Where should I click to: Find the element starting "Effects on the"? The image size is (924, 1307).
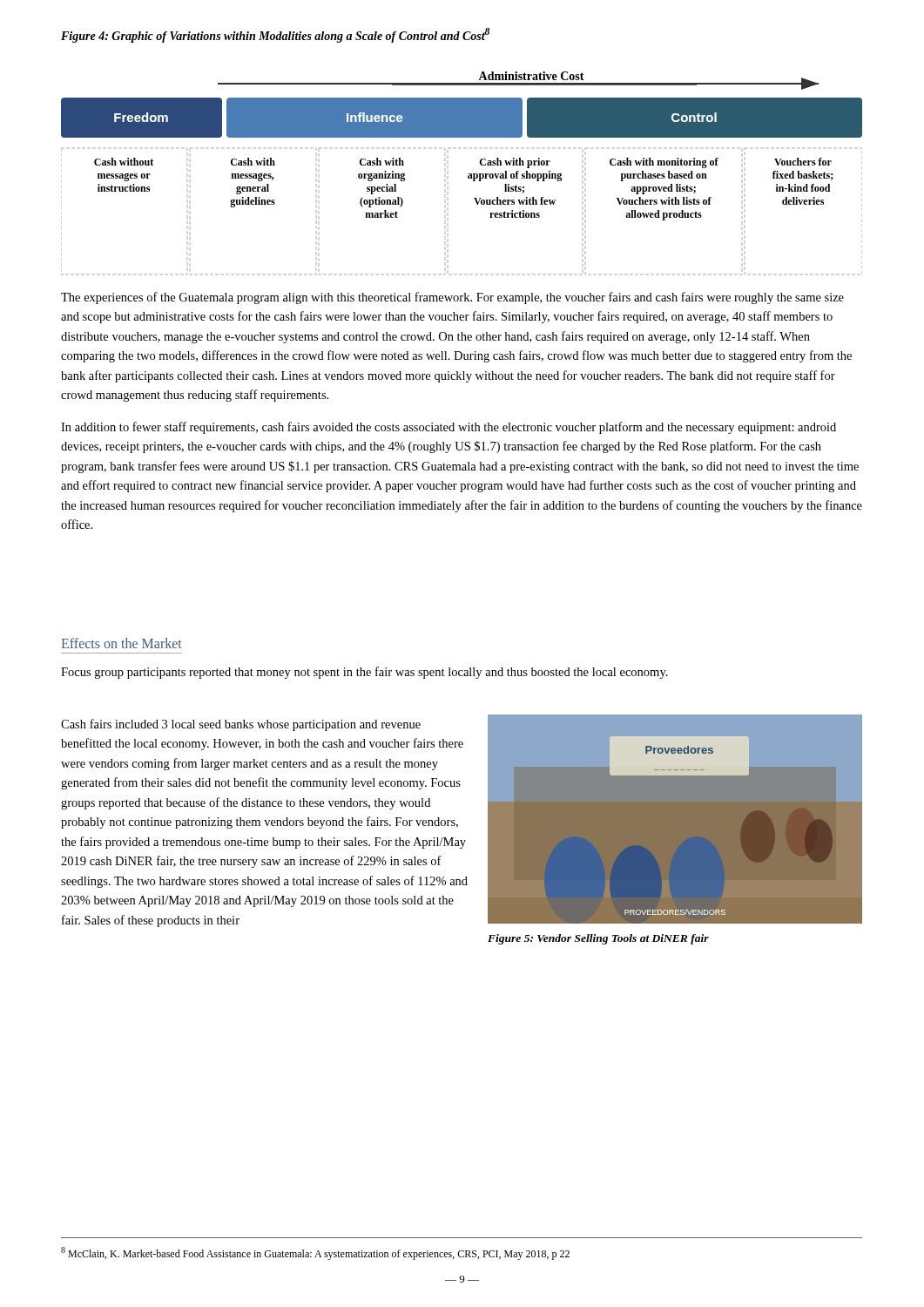121,644
